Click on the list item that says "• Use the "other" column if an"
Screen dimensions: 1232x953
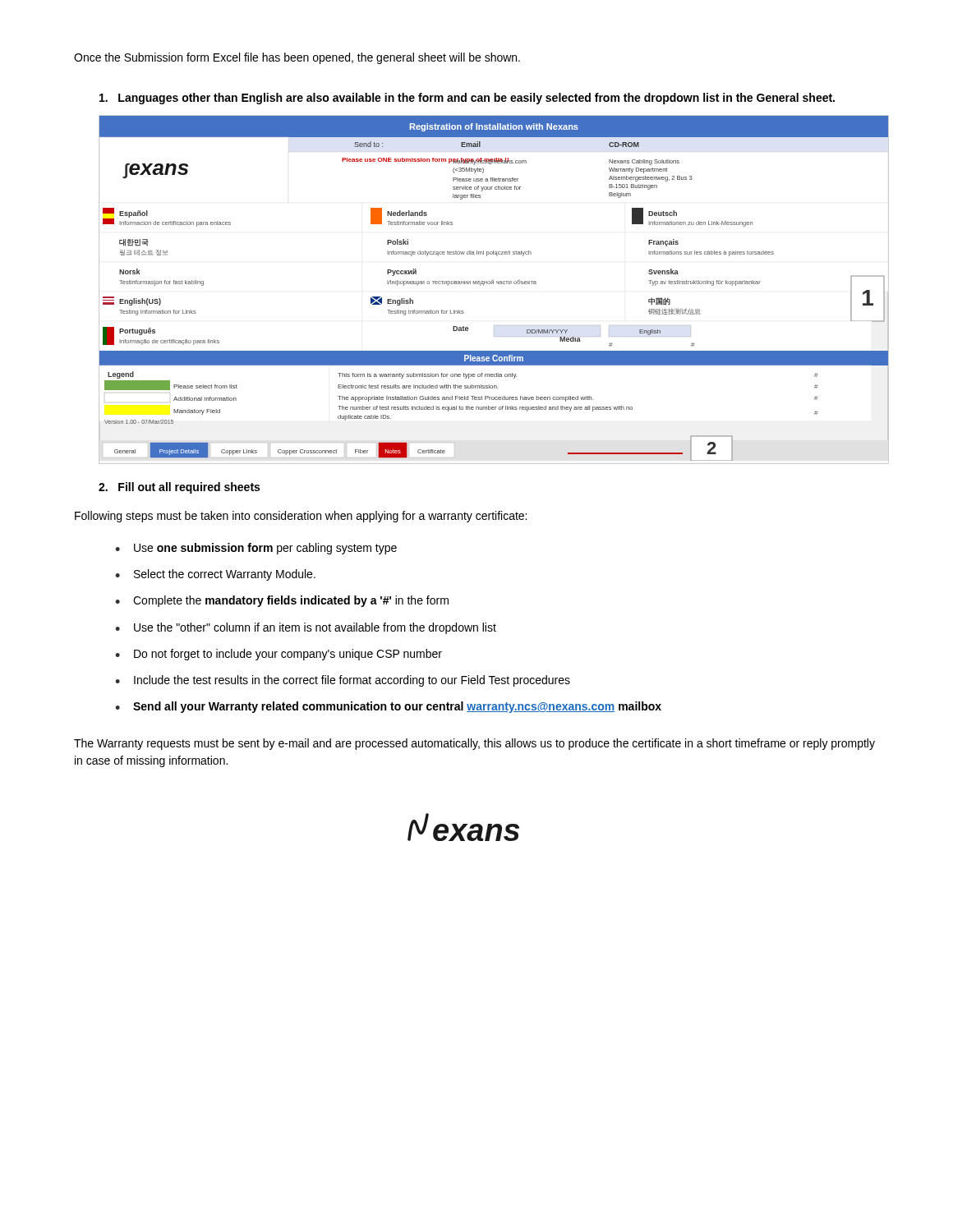306,629
